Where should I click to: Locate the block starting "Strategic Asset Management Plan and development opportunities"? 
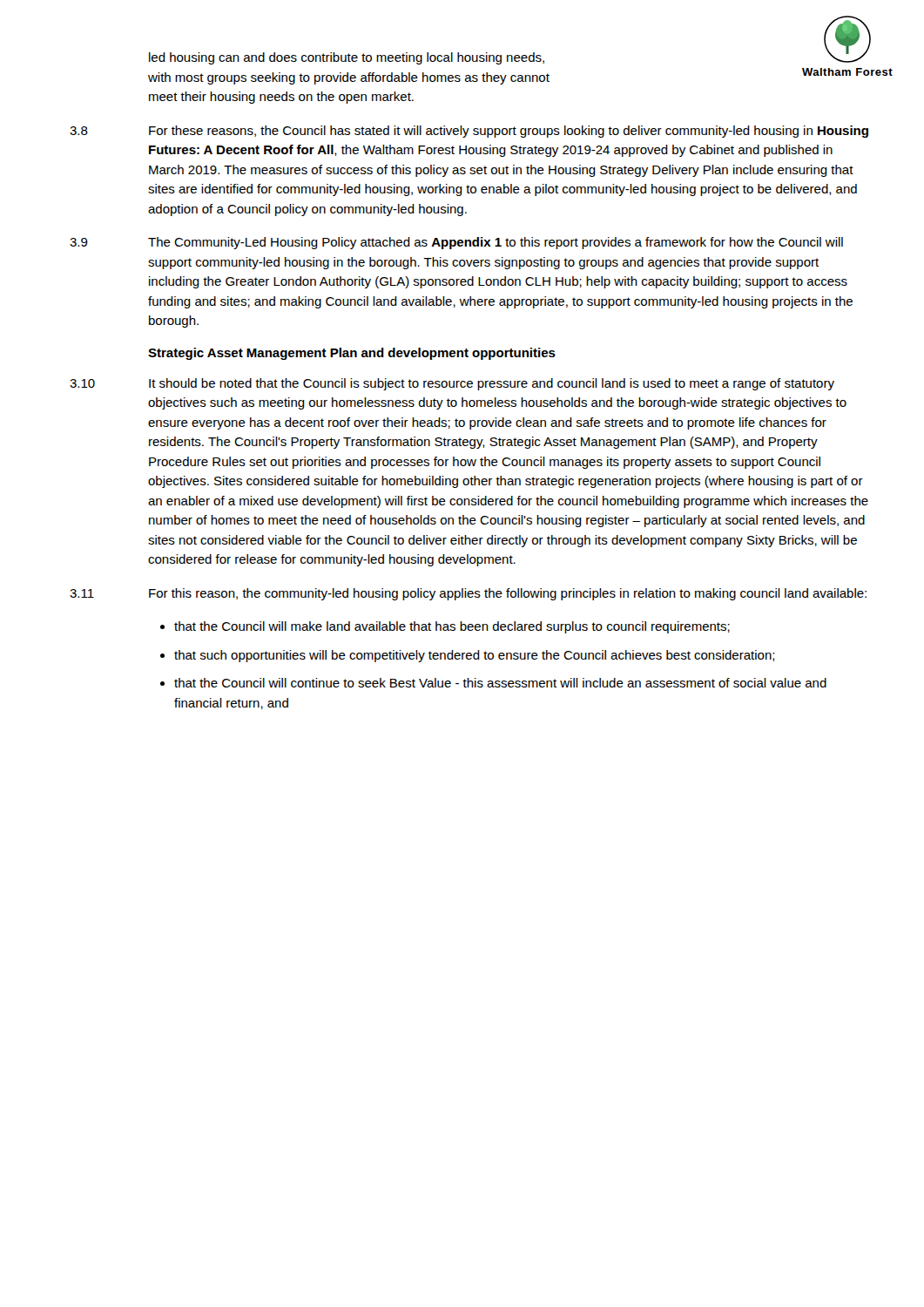pyautogui.click(x=352, y=352)
